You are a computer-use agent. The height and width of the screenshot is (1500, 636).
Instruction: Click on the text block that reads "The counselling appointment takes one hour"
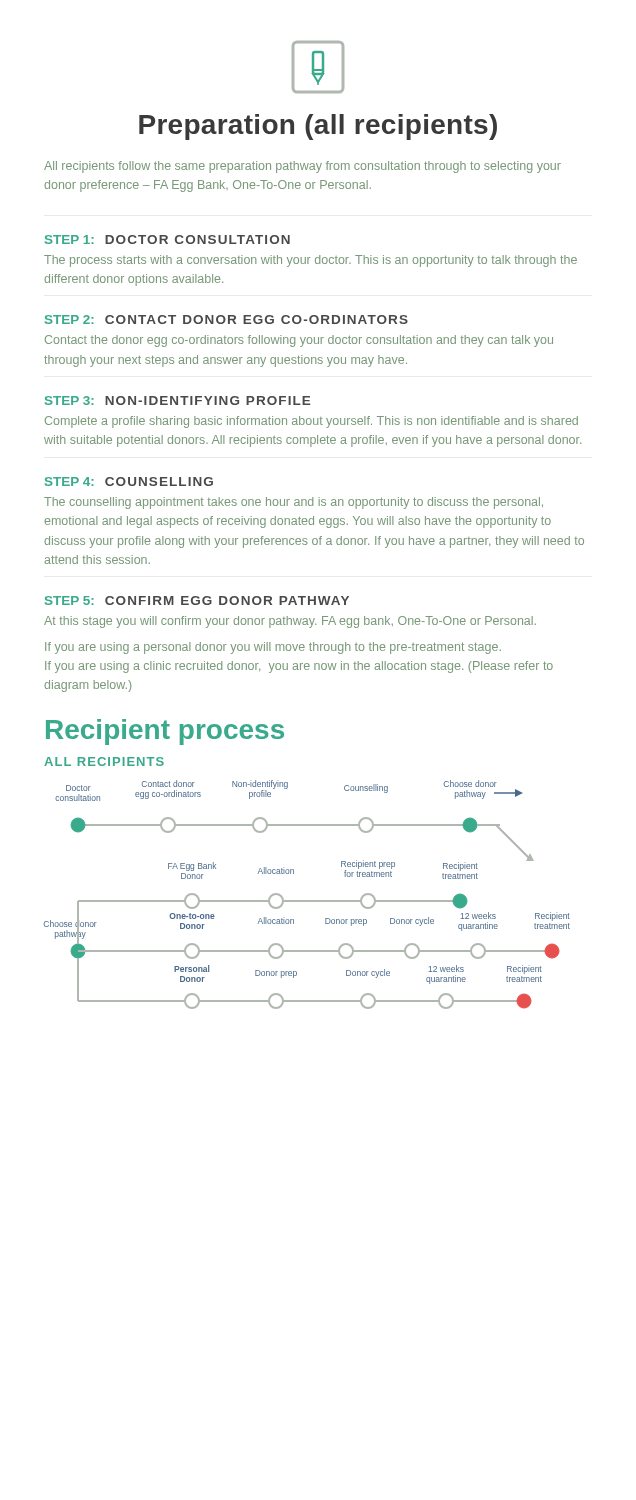[318, 532]
